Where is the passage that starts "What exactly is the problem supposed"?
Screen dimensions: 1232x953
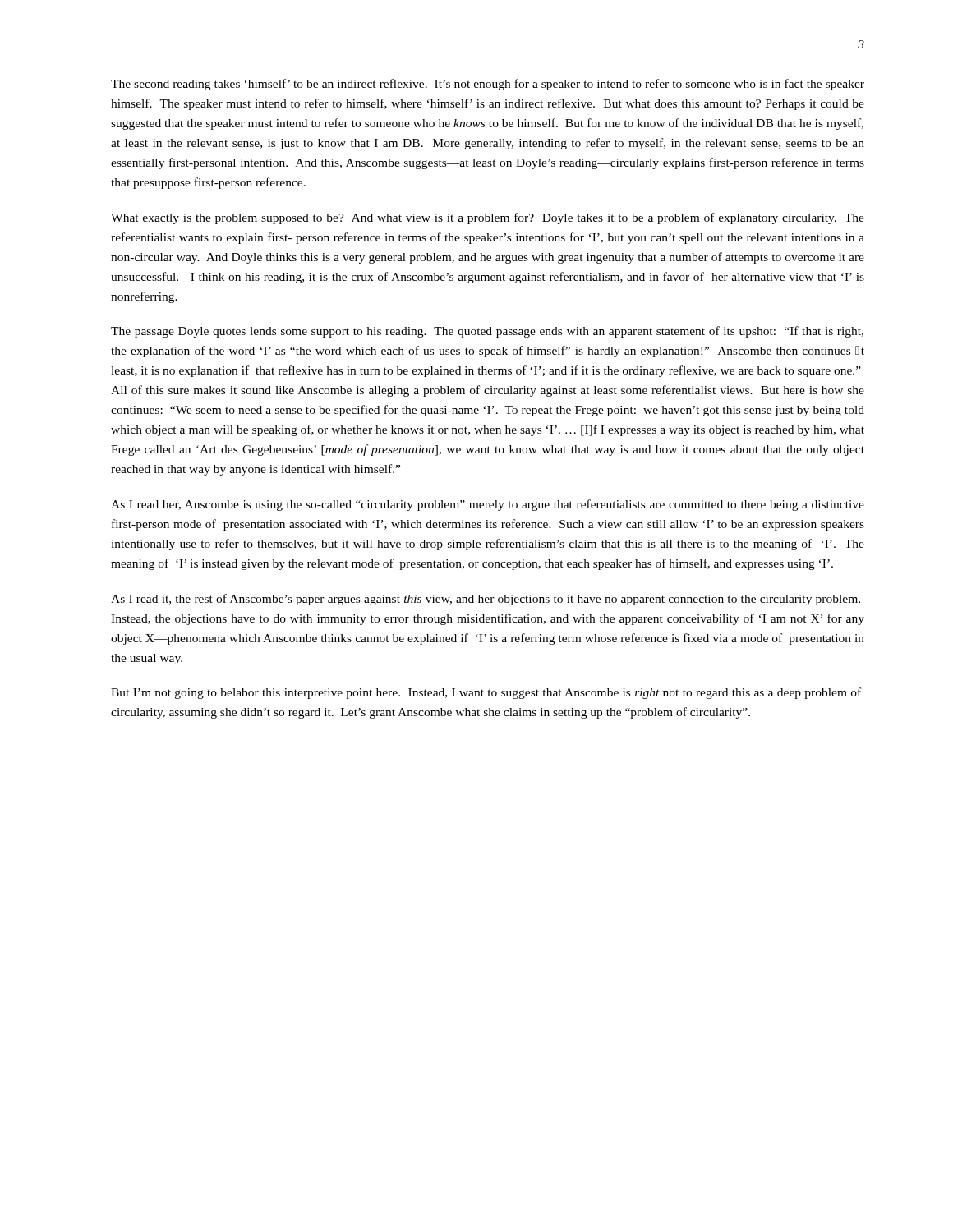pos(488,256)
